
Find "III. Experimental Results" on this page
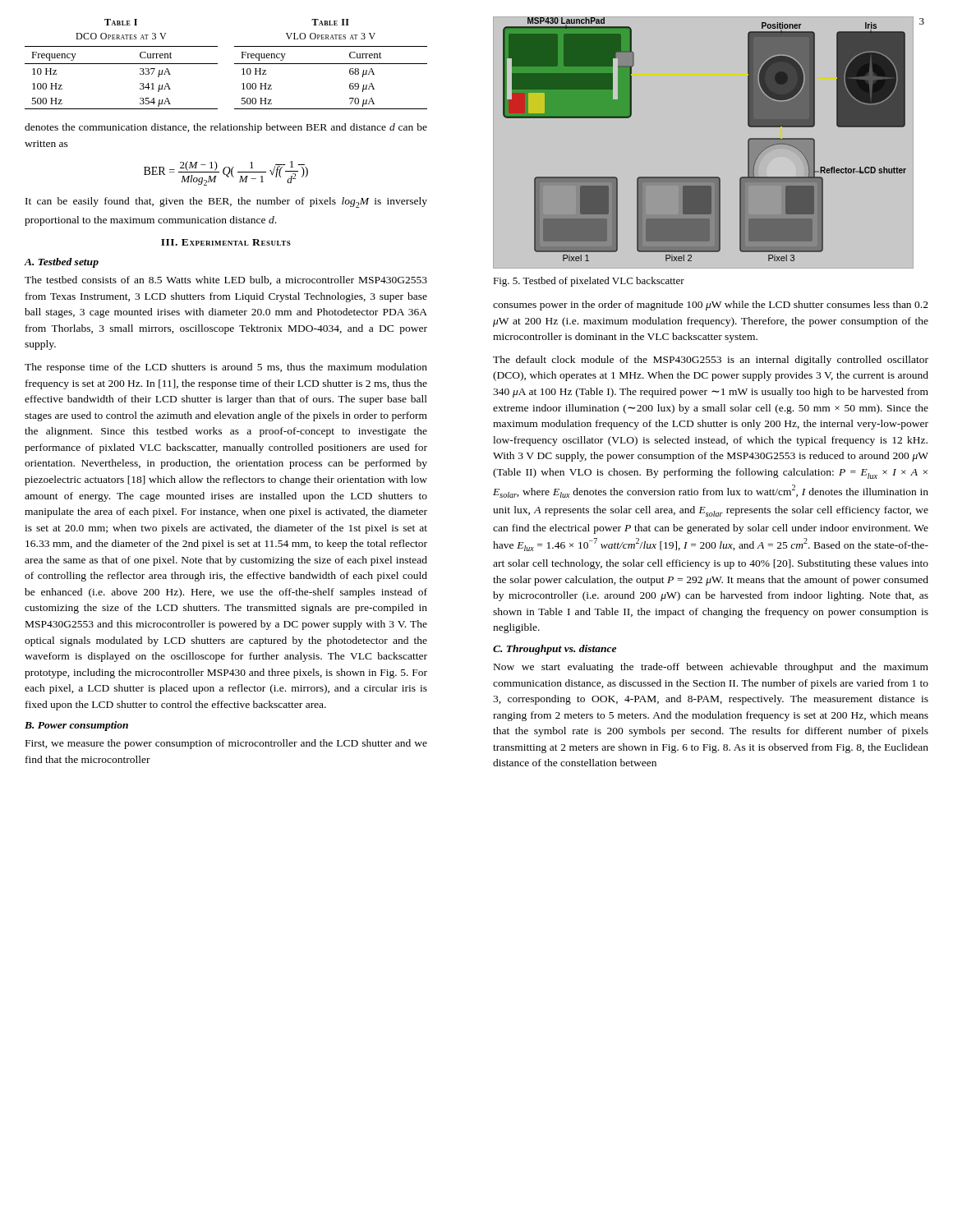pos(226,242)
